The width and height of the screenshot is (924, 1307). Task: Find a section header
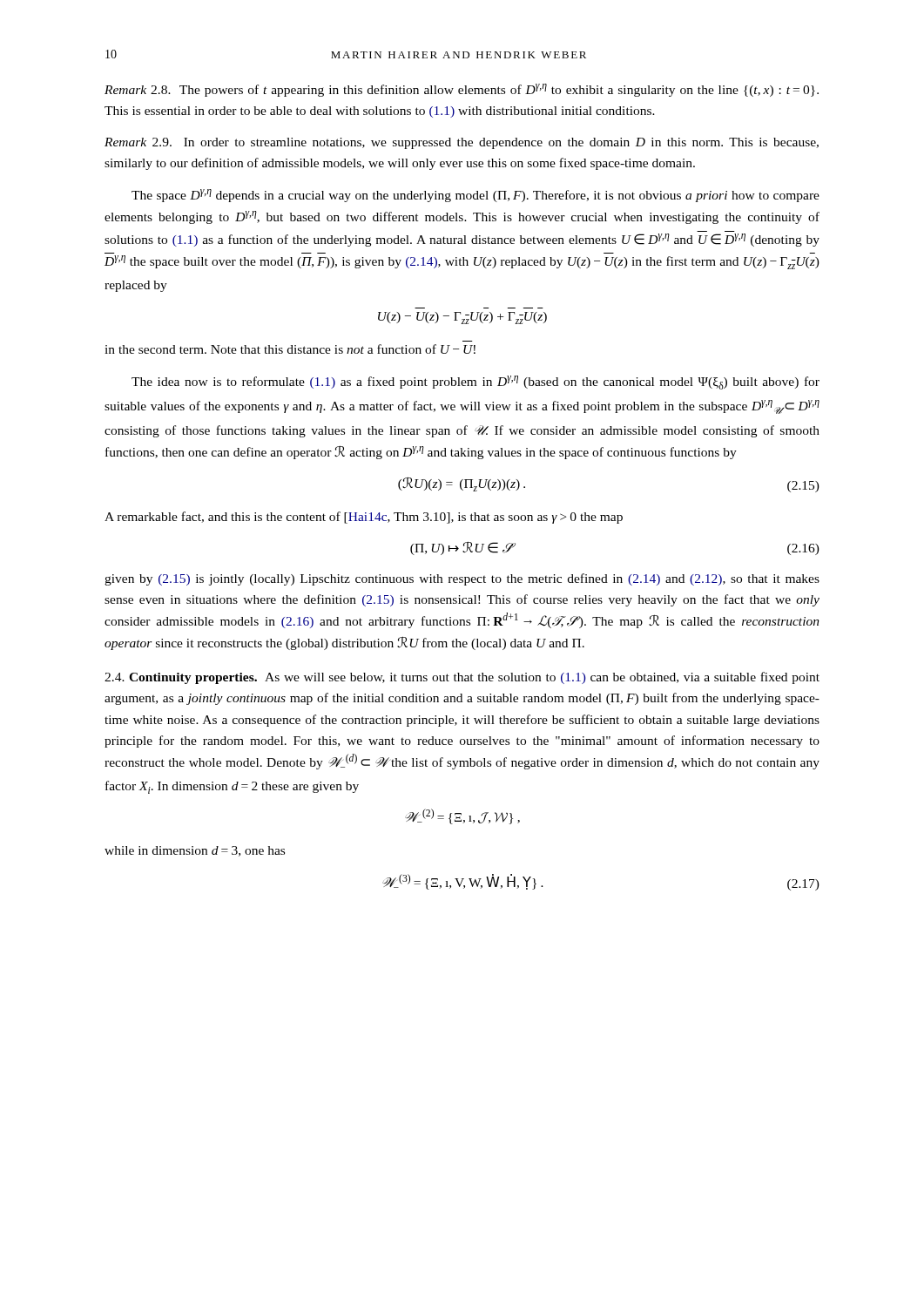[x=462, y=733]
